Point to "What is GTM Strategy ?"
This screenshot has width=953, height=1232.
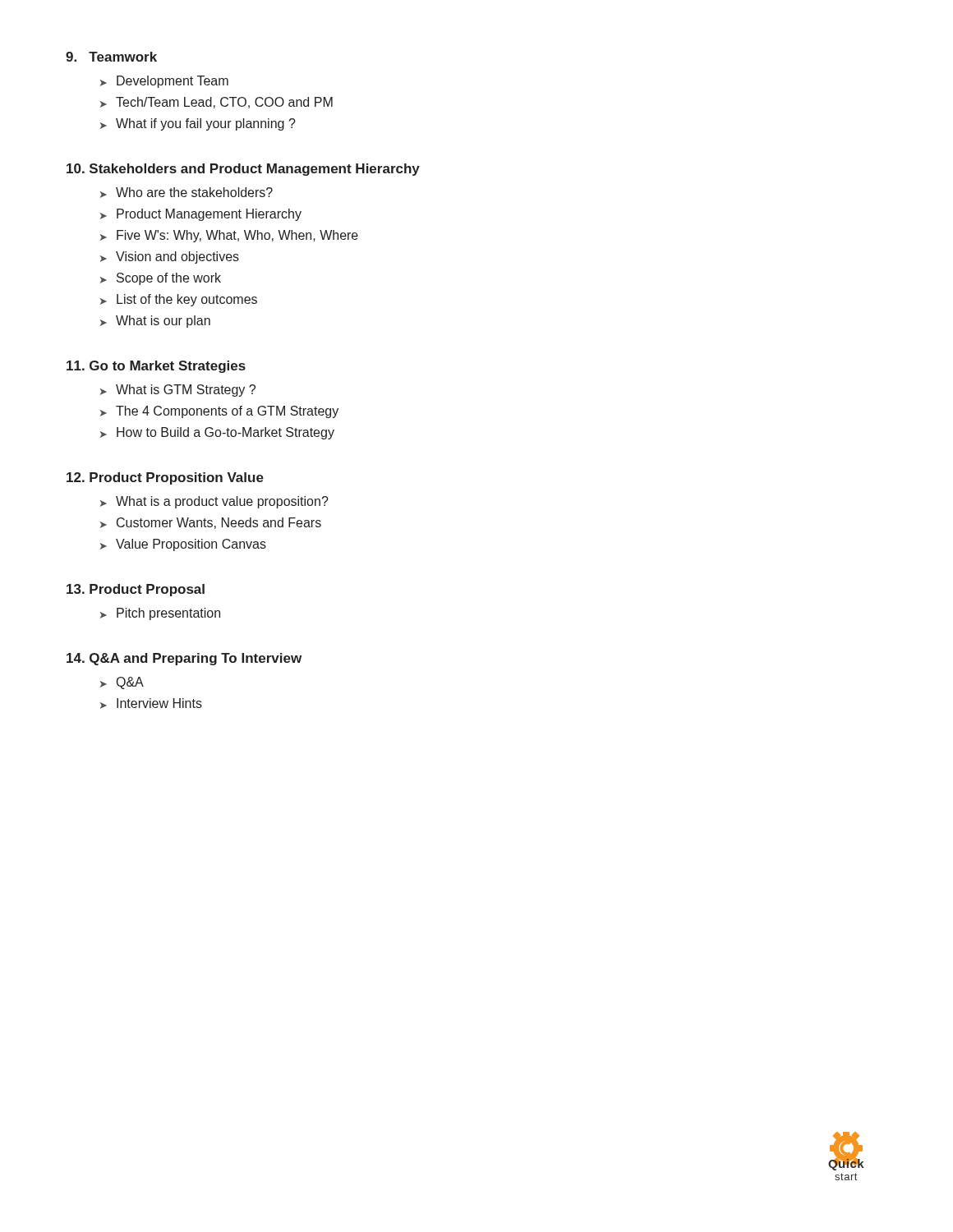[177, 390]
